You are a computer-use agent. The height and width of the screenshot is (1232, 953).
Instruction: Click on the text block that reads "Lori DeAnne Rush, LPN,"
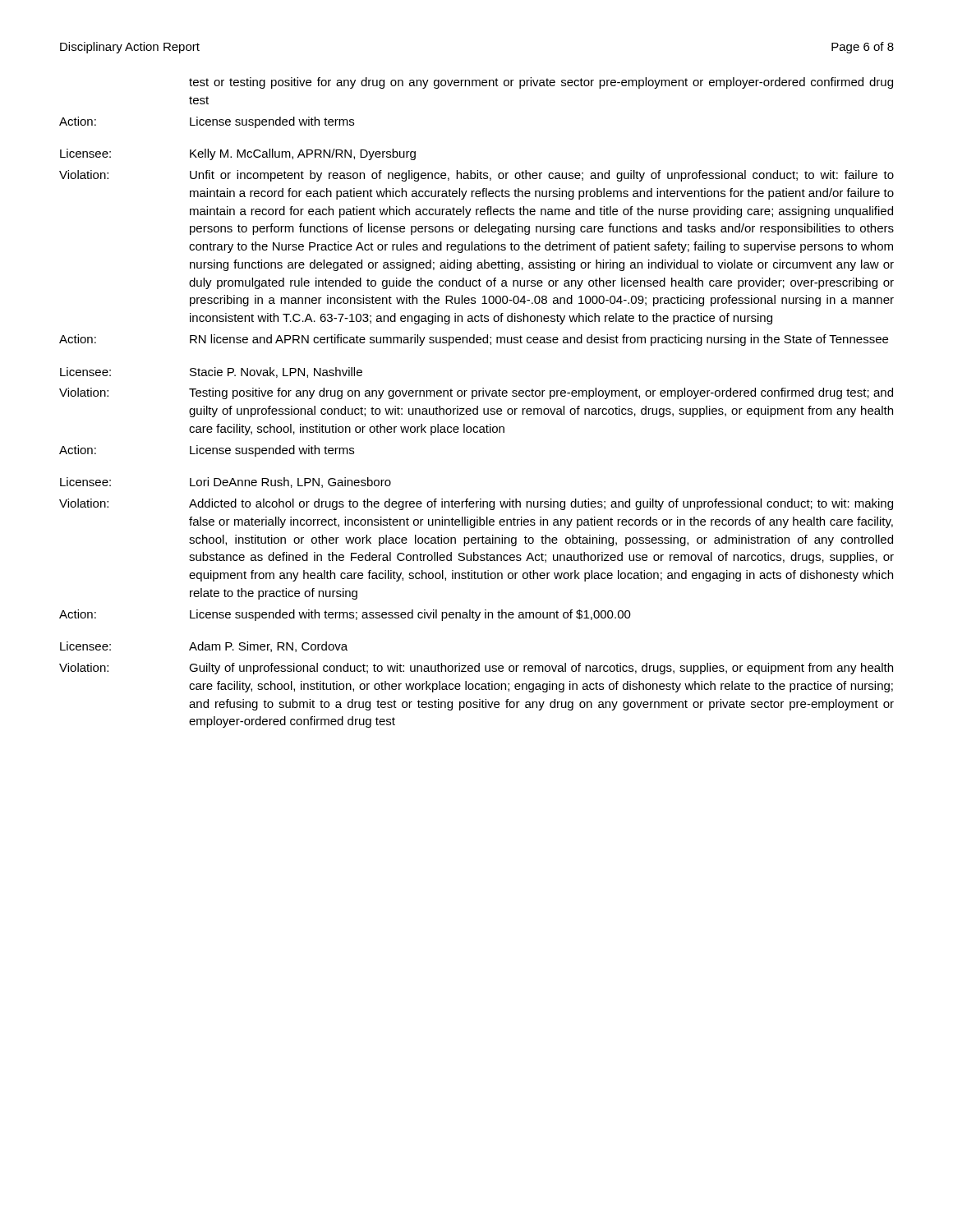(290, 482)
